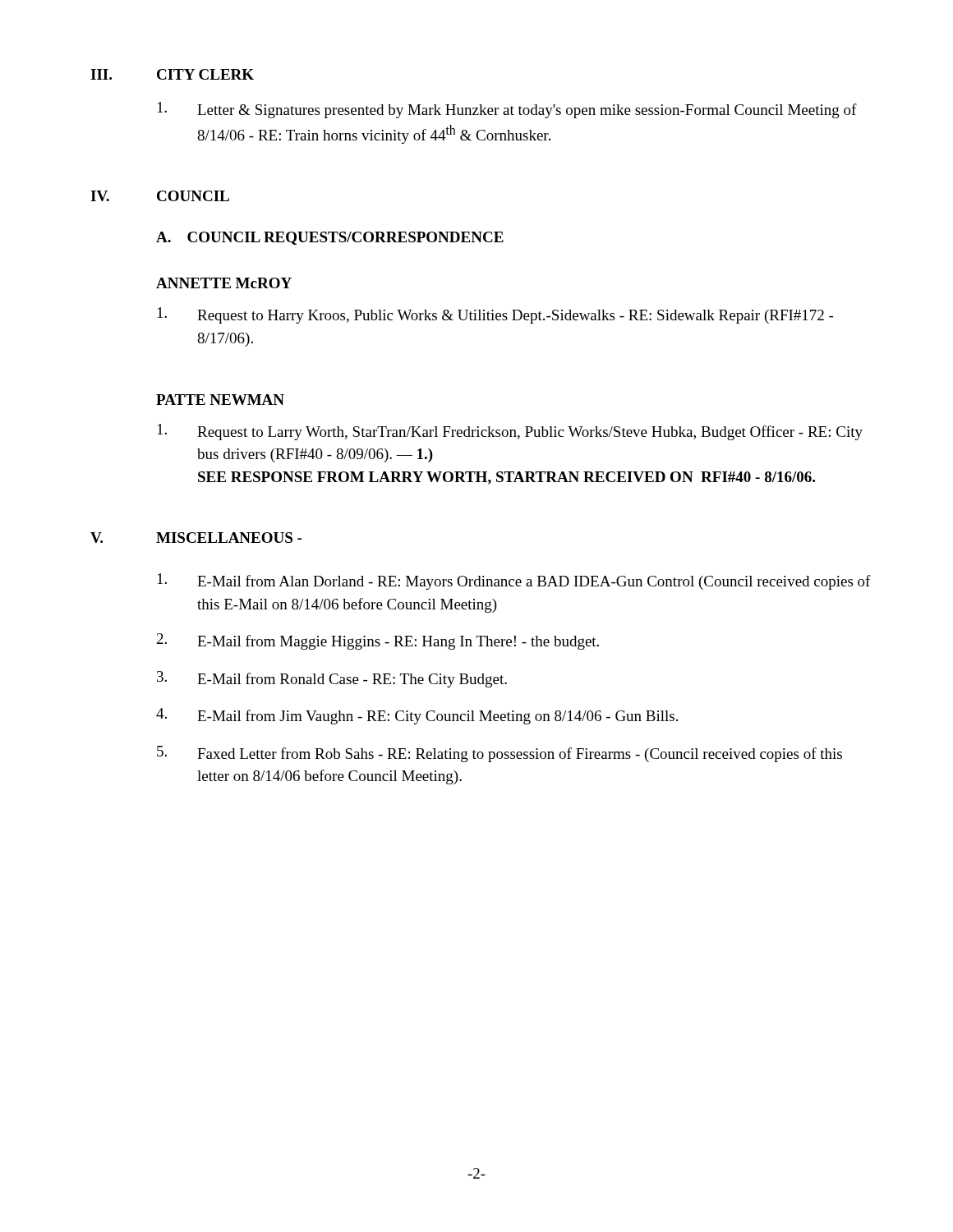Click on the section header that reads "IV. COUNCIL"
The image size is (953, 1232).
(160, 197)
